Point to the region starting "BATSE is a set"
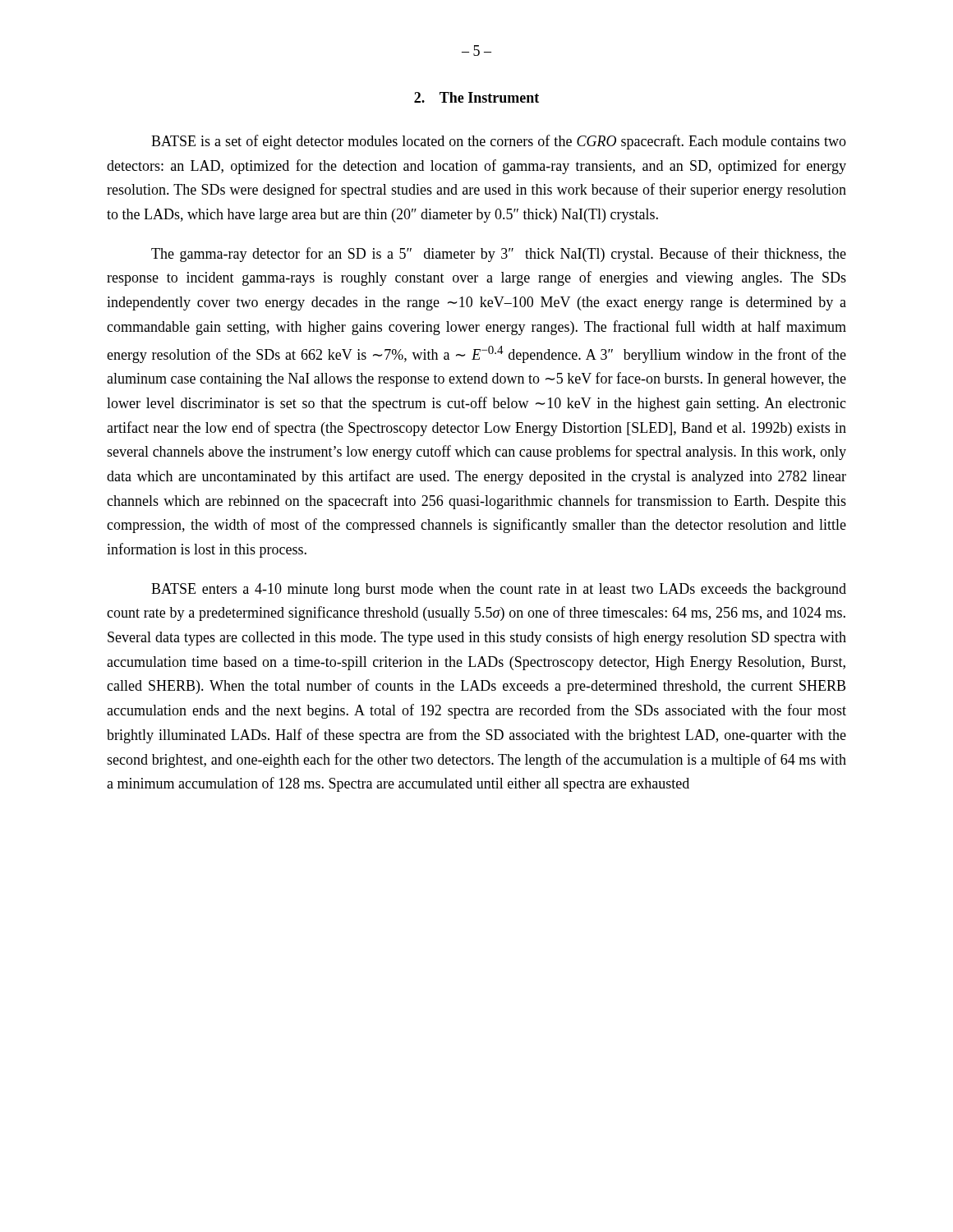The image size is (953, 1232). point(476,178)
